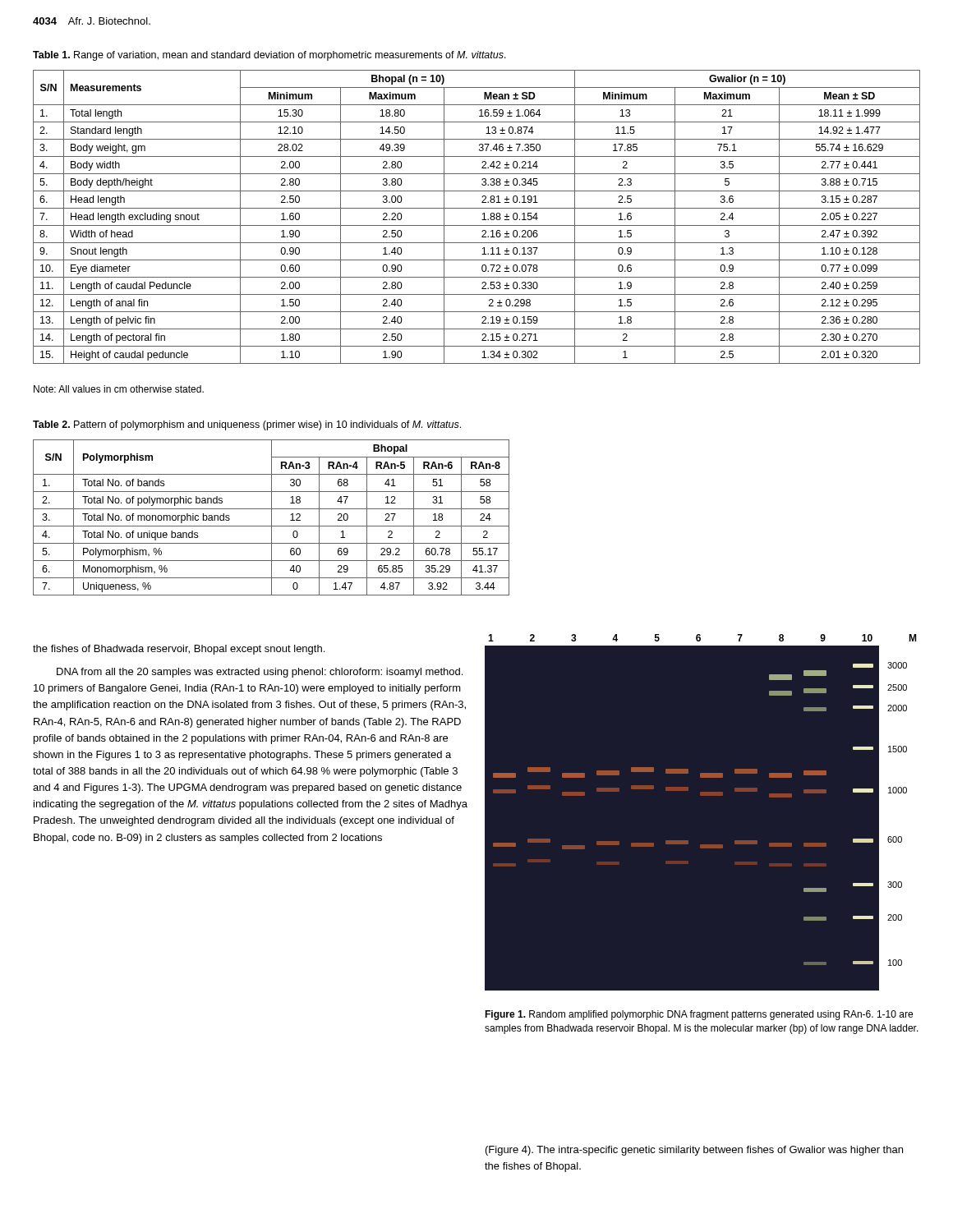Select the table that reads "Total No. of unique"
Screen dimensions: 1232x953
(x=320, y=517)
